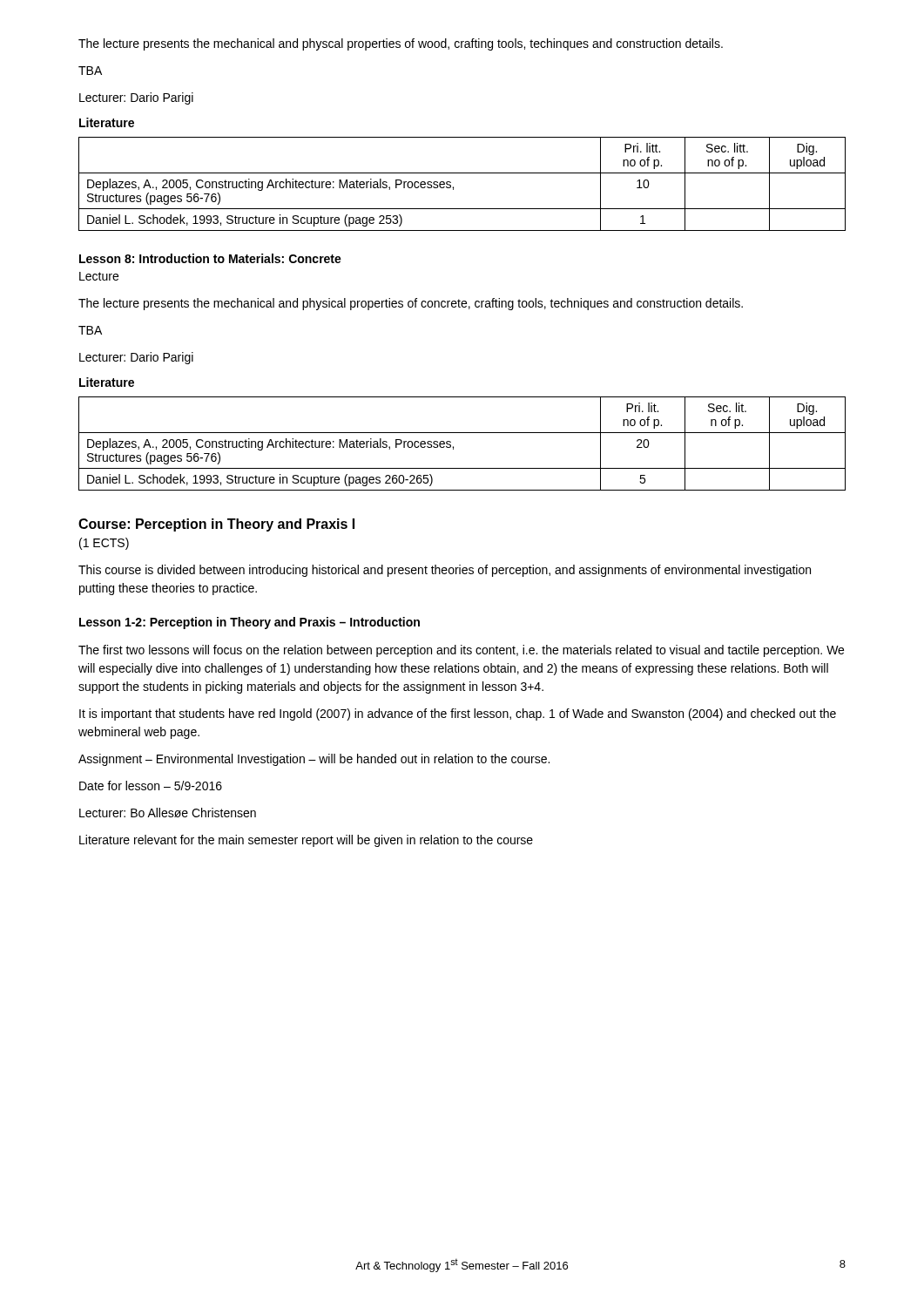
Task: Locate the passage starting "Lecturer: Bo Allesøe Christensen"
Action: (x=167, y=813)
